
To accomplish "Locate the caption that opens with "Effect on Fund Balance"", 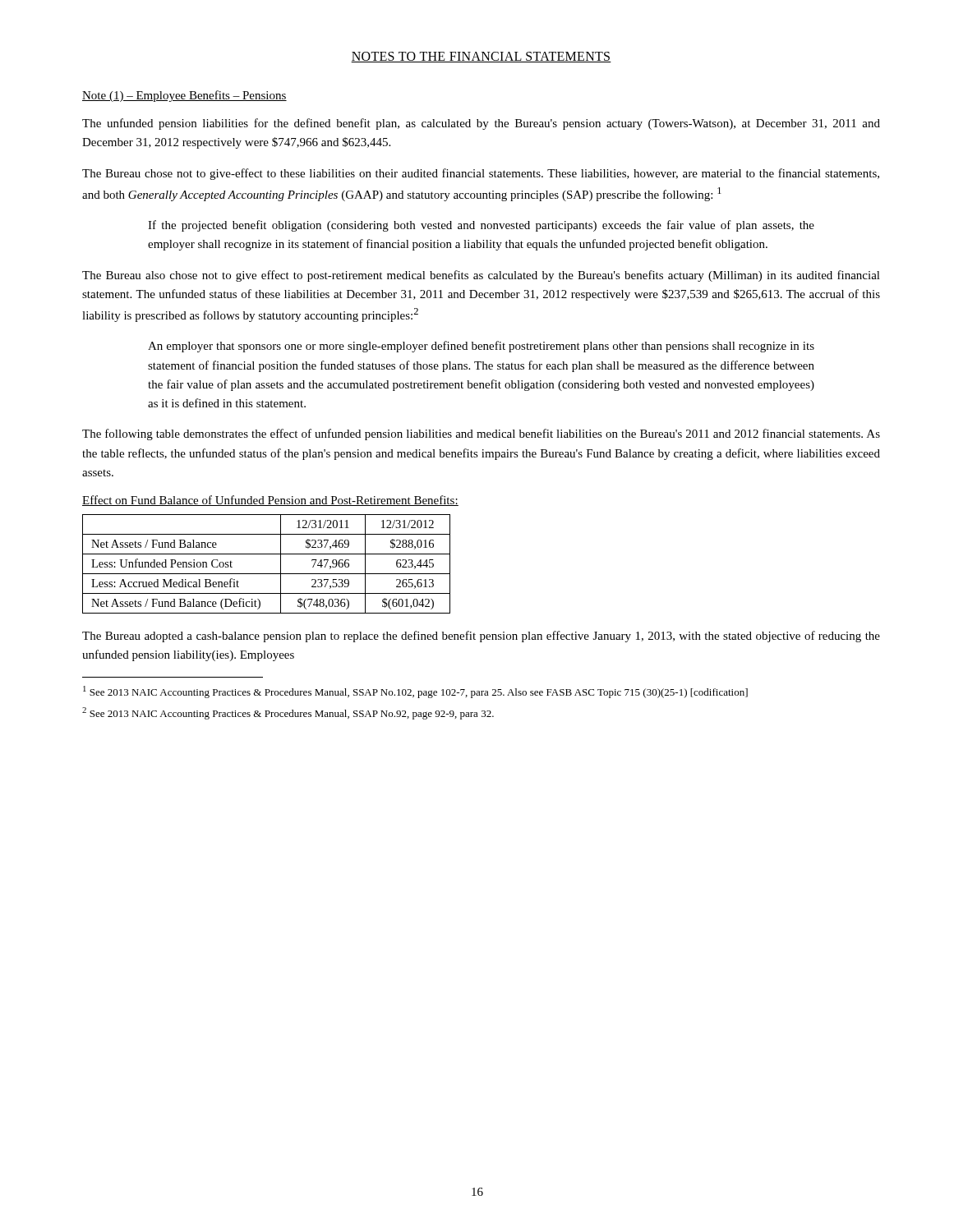I will [270, 500].
